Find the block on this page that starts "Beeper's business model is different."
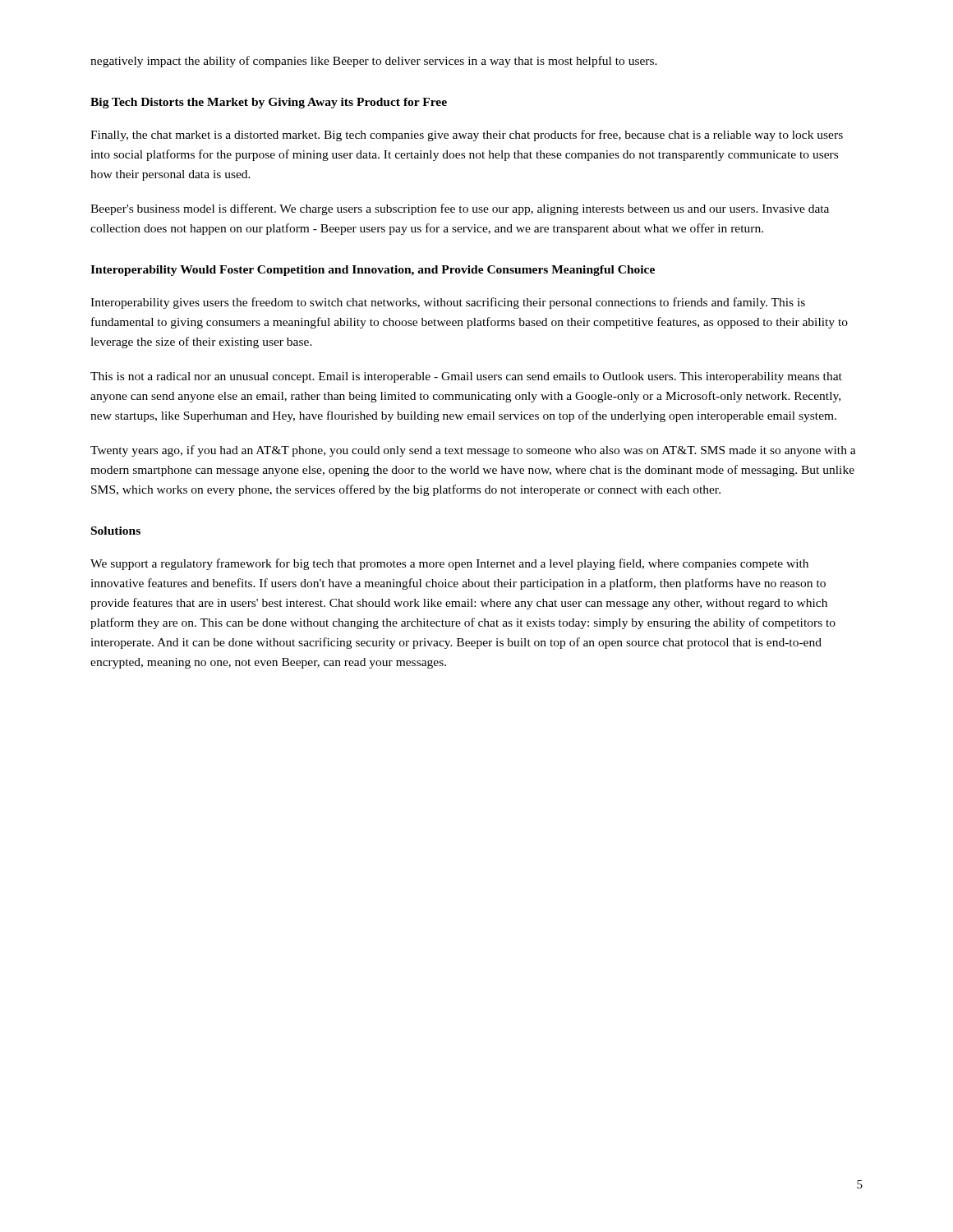This screenshot has height=1232, width=953. (460, 218)
